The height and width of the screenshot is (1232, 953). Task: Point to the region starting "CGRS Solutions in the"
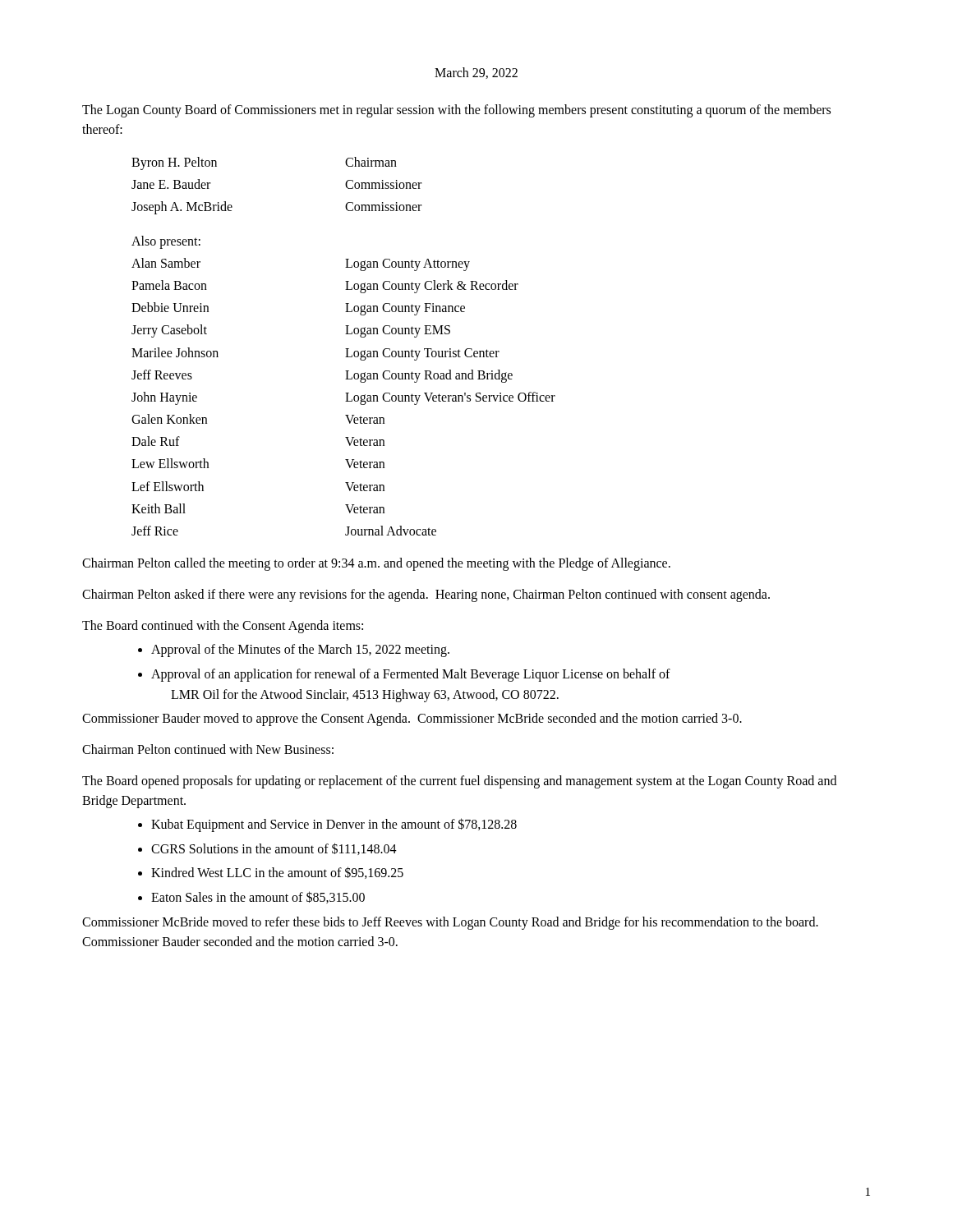[x=274, y=848]
